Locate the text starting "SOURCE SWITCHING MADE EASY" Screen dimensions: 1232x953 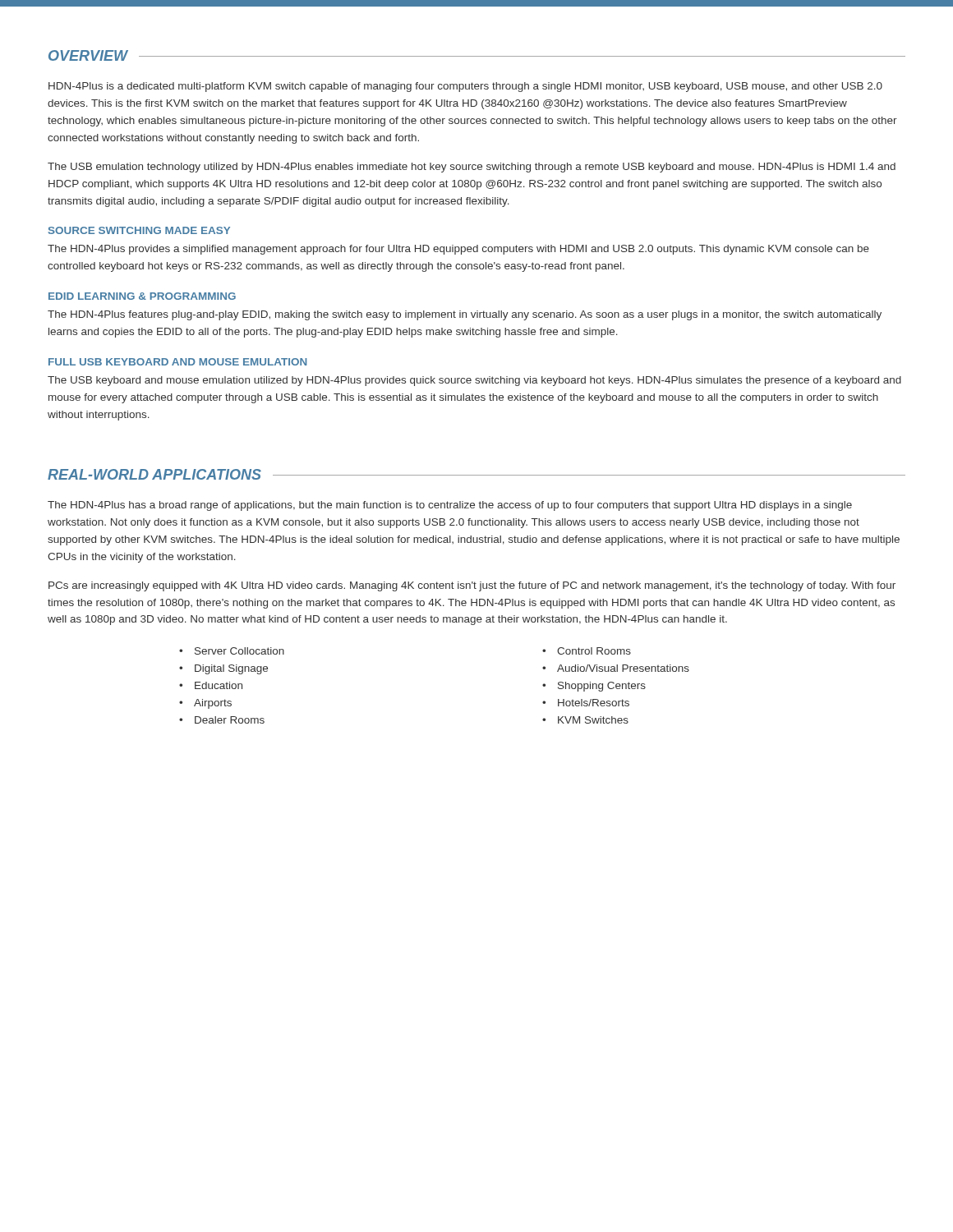pyautogui.click(x=139, y=231)
